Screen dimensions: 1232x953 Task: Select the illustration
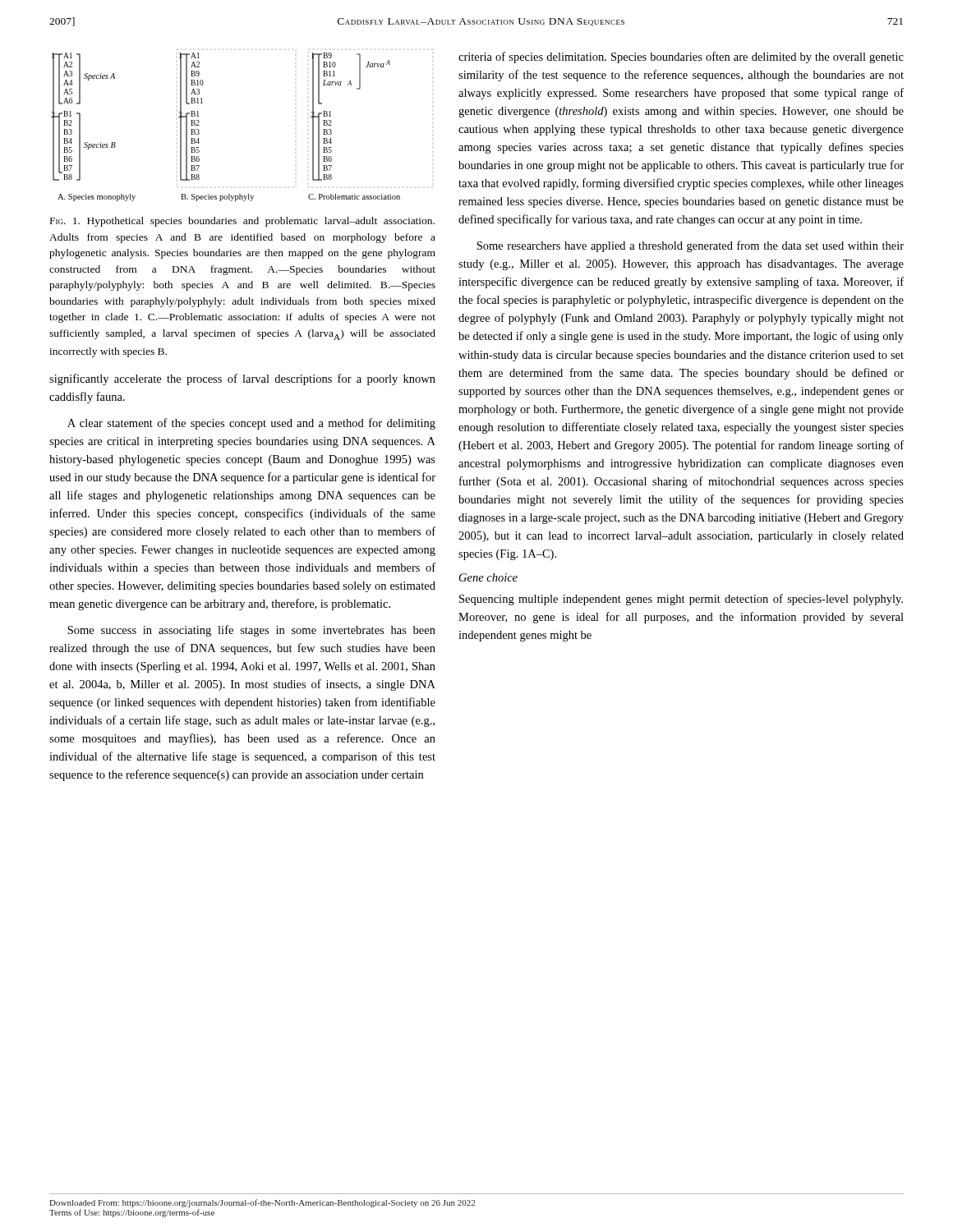point(242,128)
